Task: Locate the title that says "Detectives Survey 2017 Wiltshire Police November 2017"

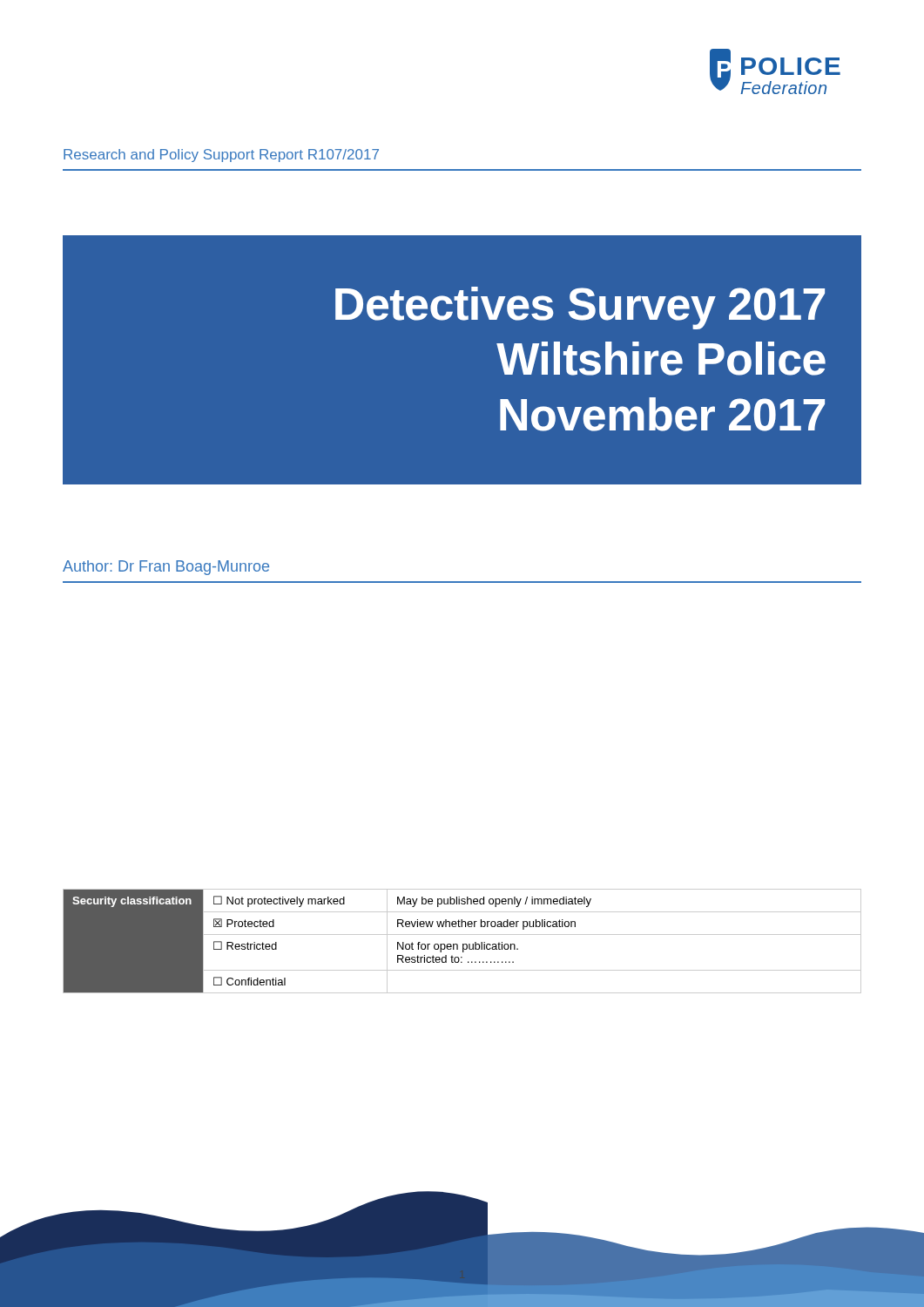Action: 580,308
